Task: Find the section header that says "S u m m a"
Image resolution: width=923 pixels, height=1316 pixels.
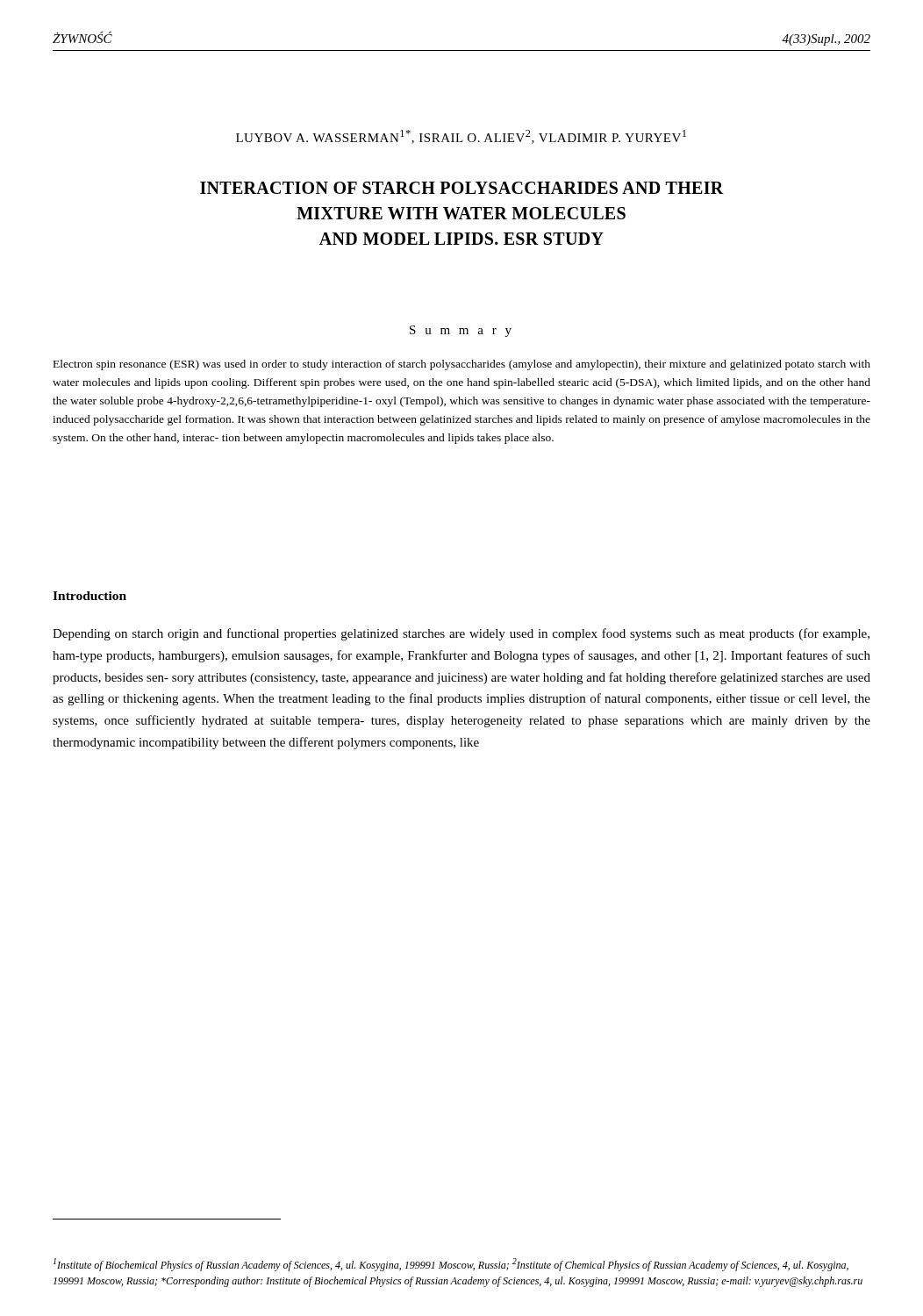Action: point(462,330)
